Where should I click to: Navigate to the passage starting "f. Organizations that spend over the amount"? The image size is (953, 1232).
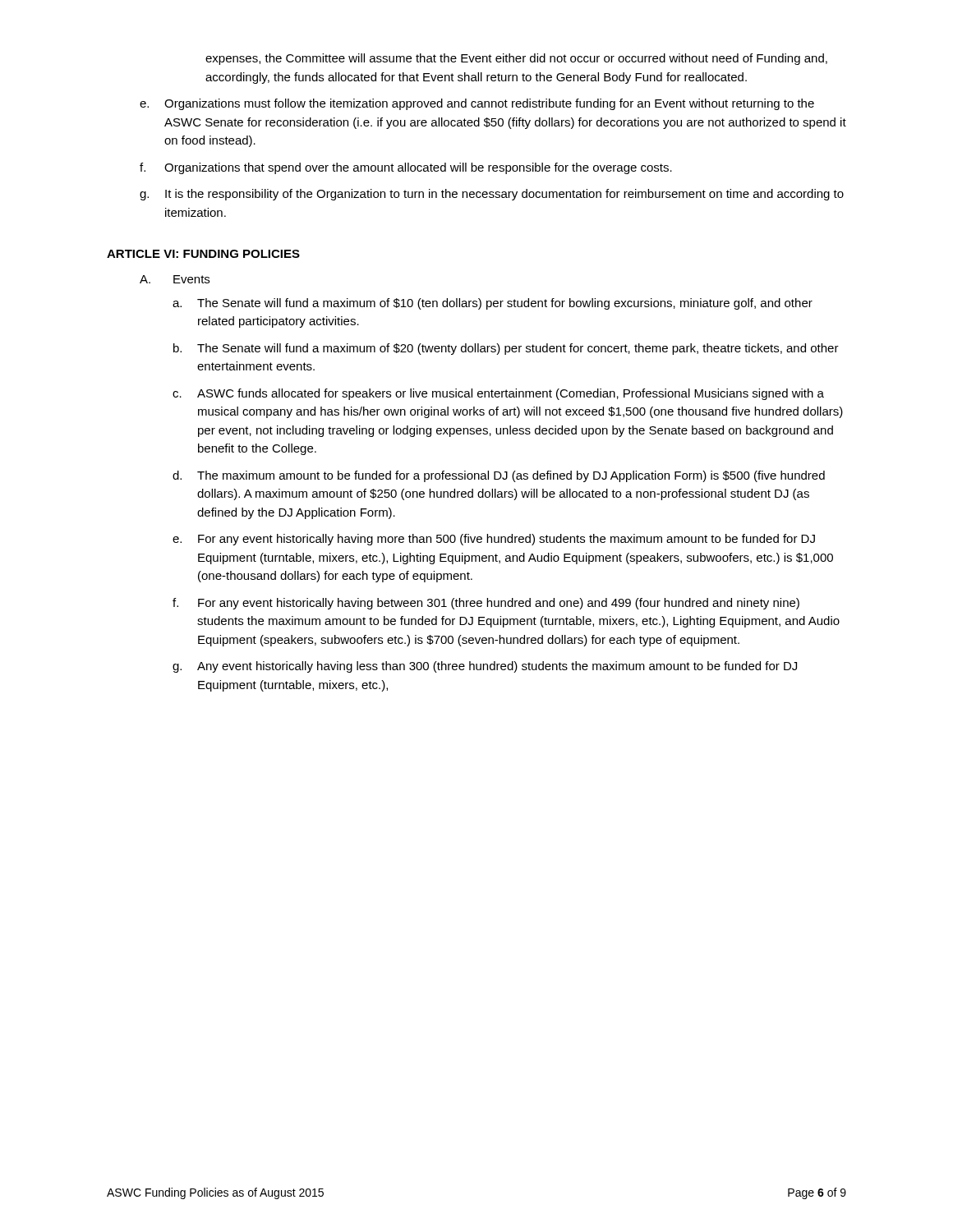(493, 167)
